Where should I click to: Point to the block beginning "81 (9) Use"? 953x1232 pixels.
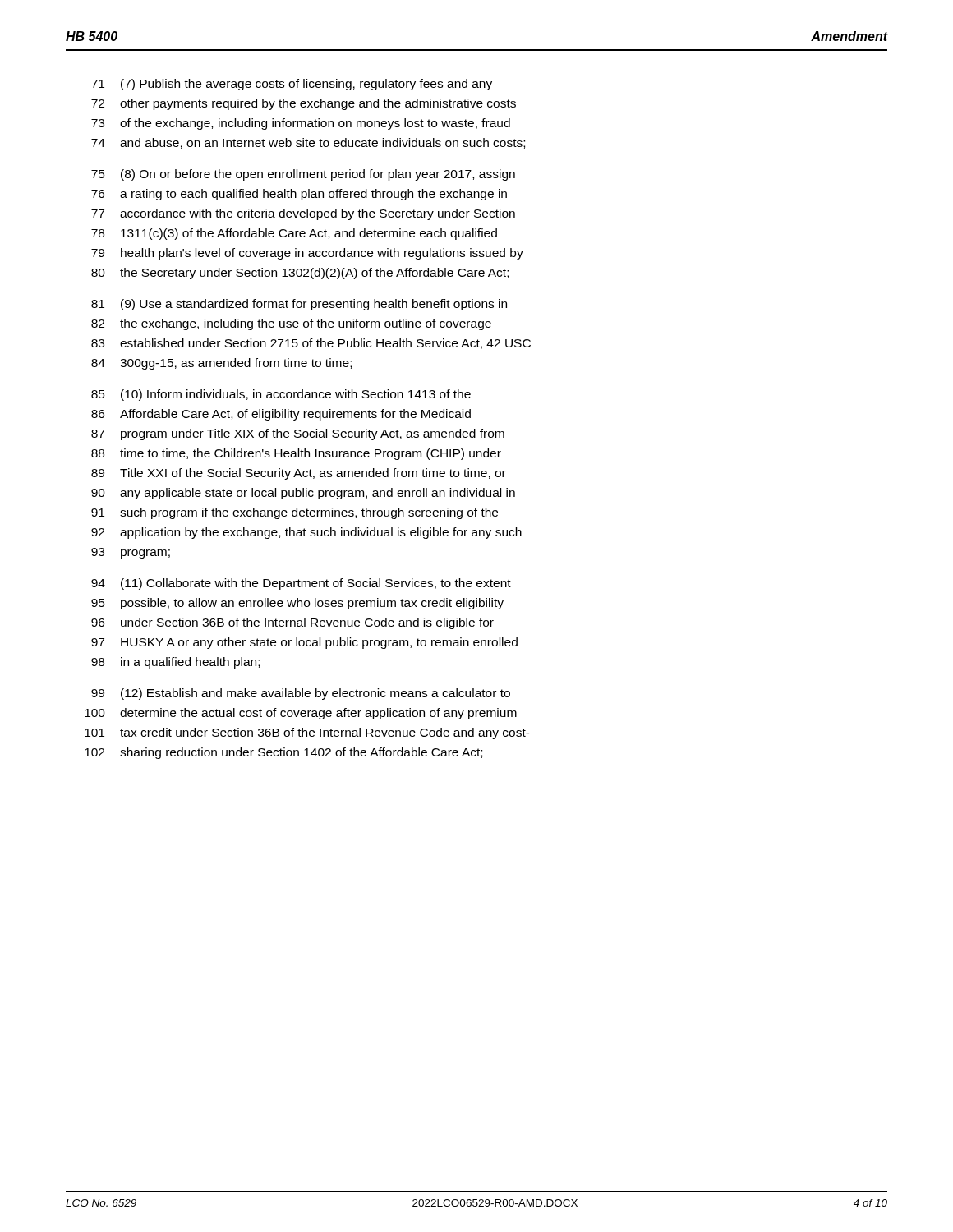[x=476, y=334]
